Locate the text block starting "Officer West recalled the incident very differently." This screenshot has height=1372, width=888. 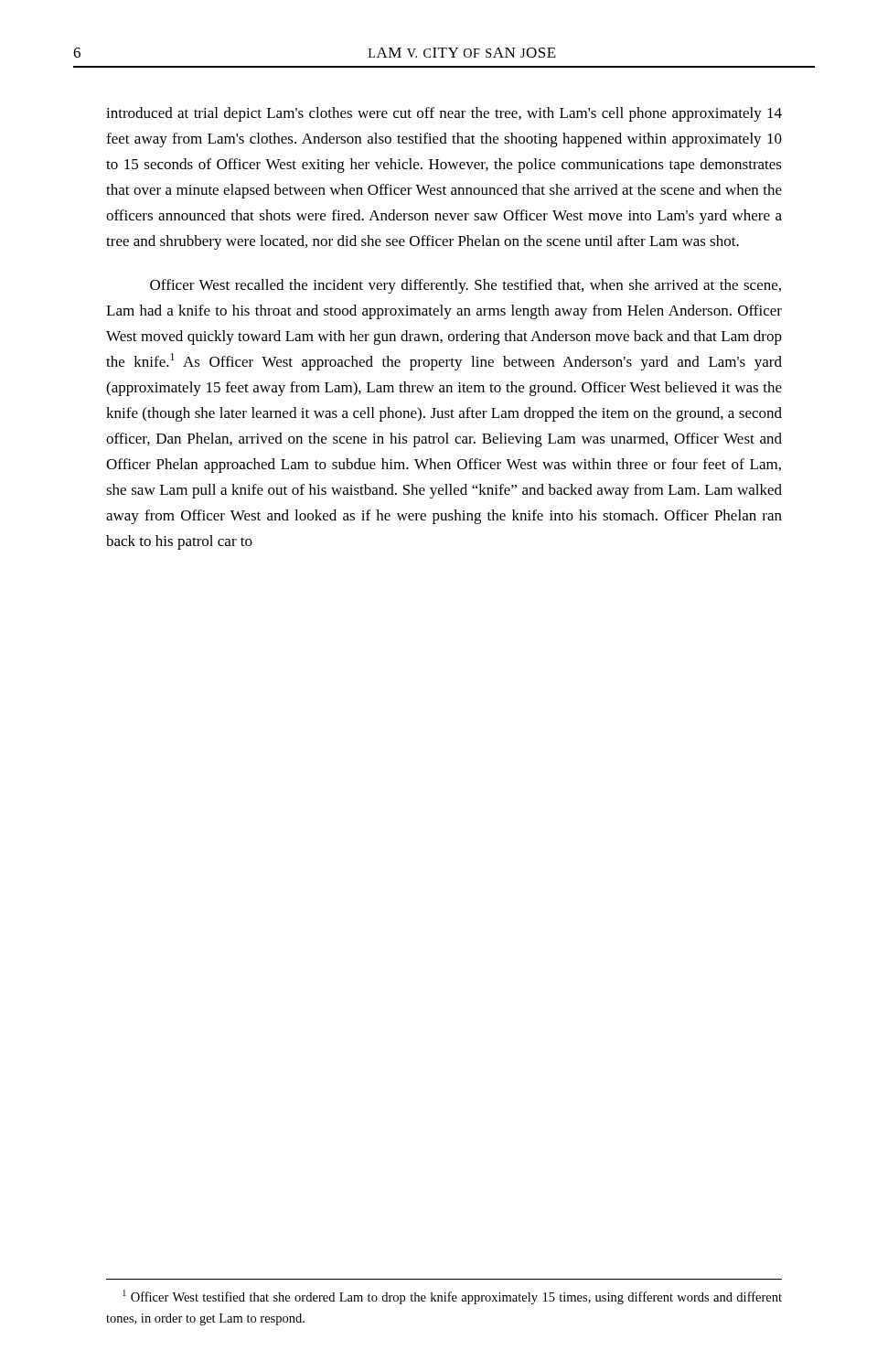[x=444, y=413]
